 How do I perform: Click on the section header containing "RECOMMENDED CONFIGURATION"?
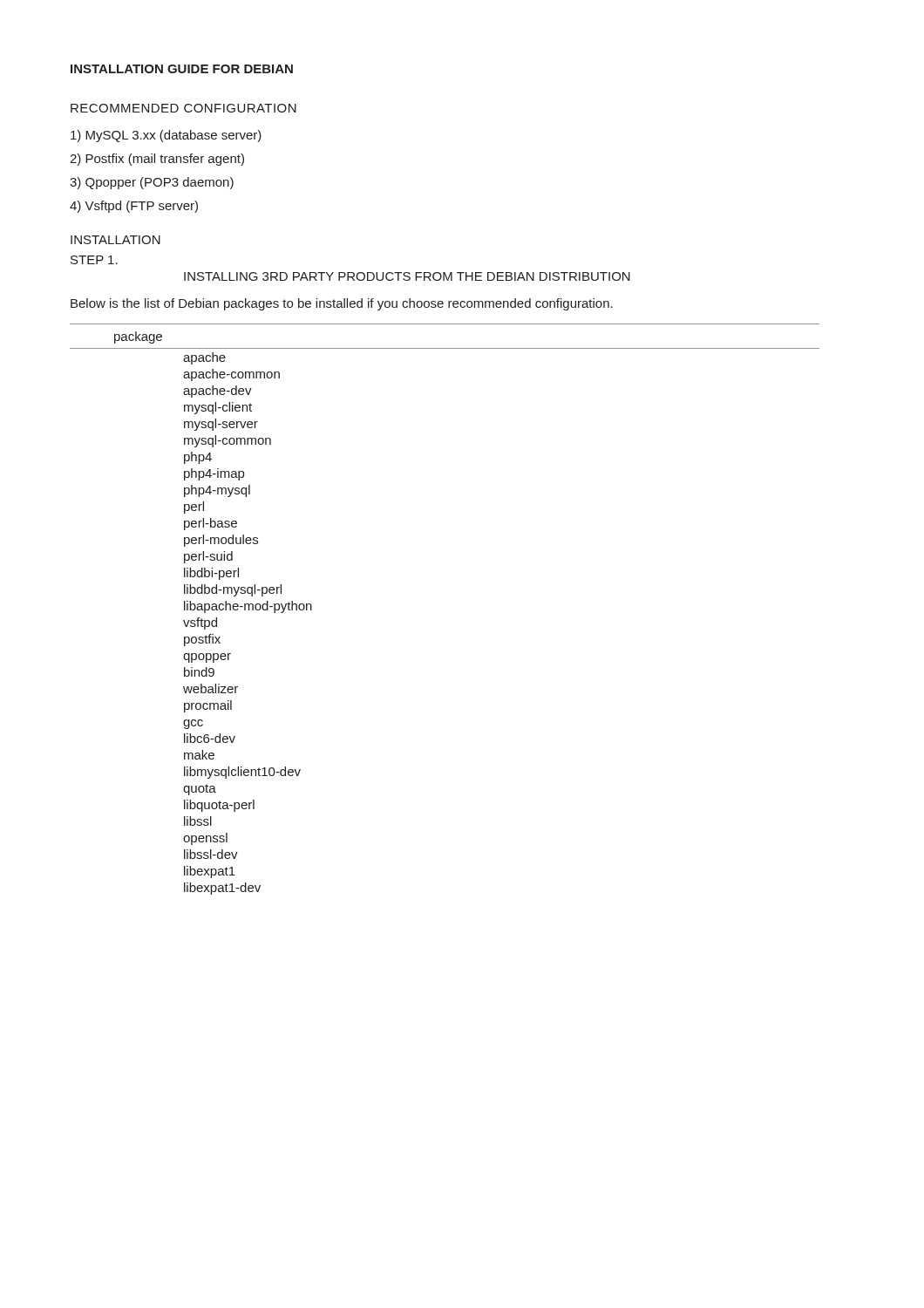coord(184,108)
